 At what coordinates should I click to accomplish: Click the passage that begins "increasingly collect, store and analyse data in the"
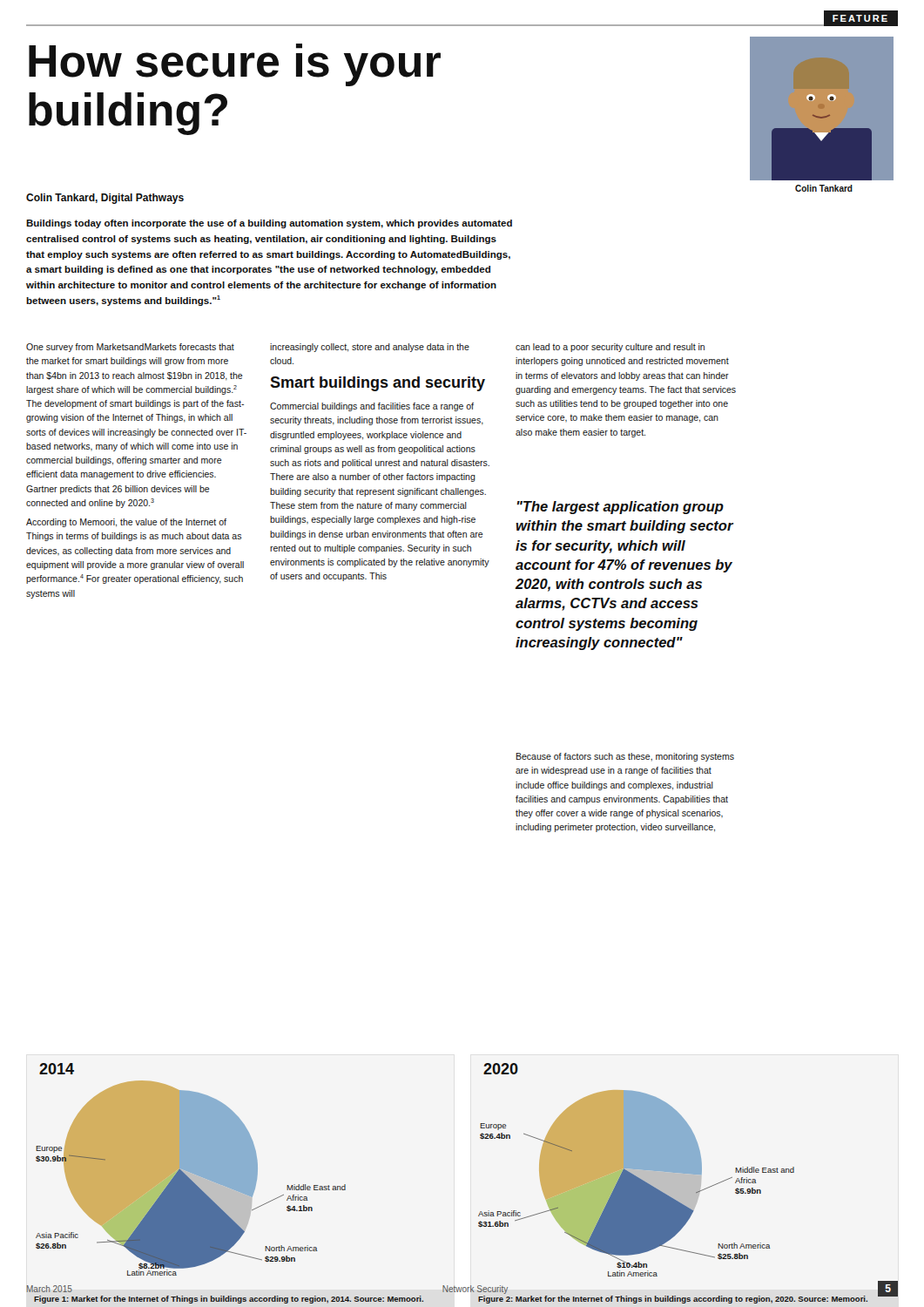pos(381,354)
